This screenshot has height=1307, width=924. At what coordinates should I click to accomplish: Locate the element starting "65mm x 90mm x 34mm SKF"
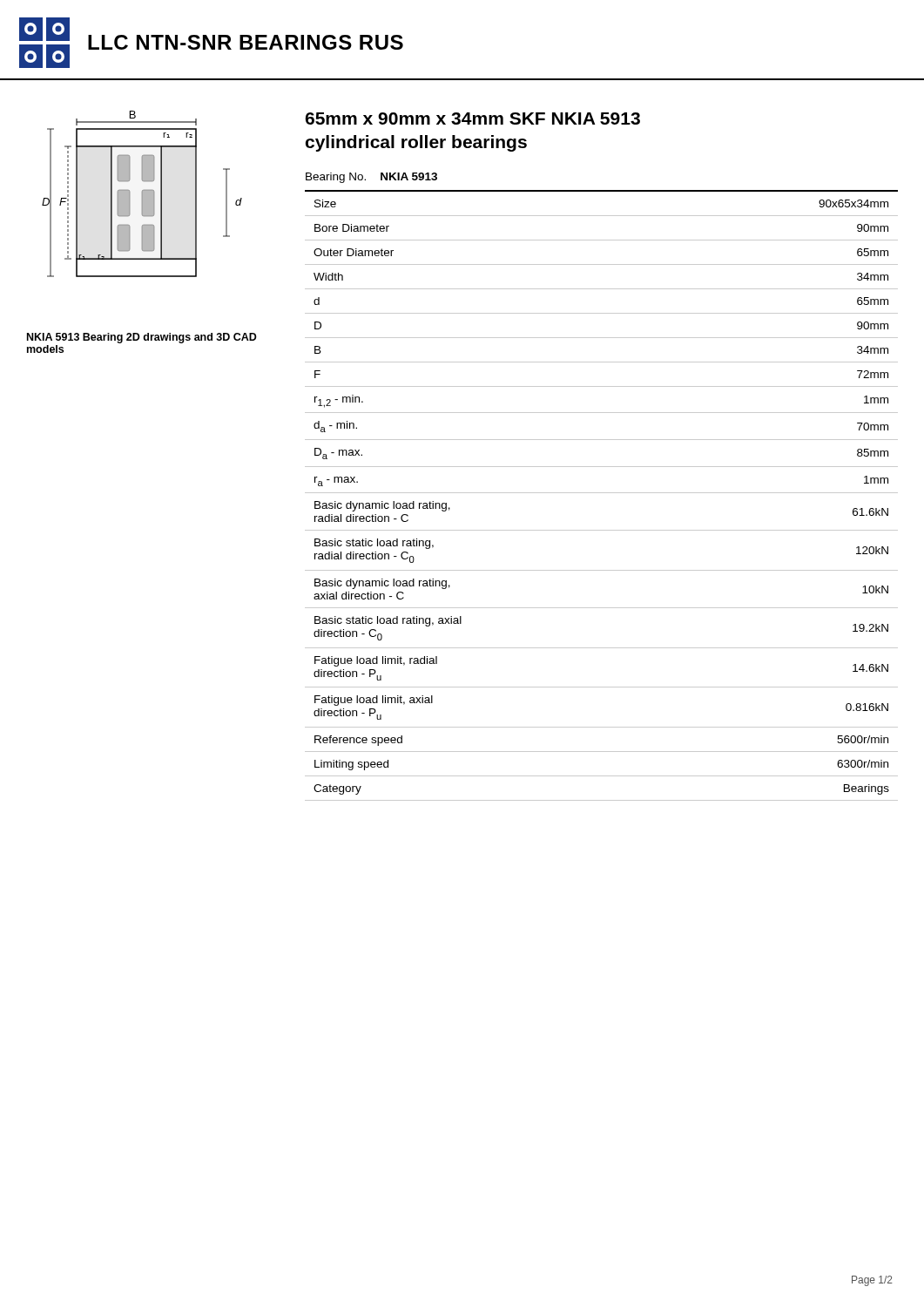pyautogui.click(x=473, y=130)
